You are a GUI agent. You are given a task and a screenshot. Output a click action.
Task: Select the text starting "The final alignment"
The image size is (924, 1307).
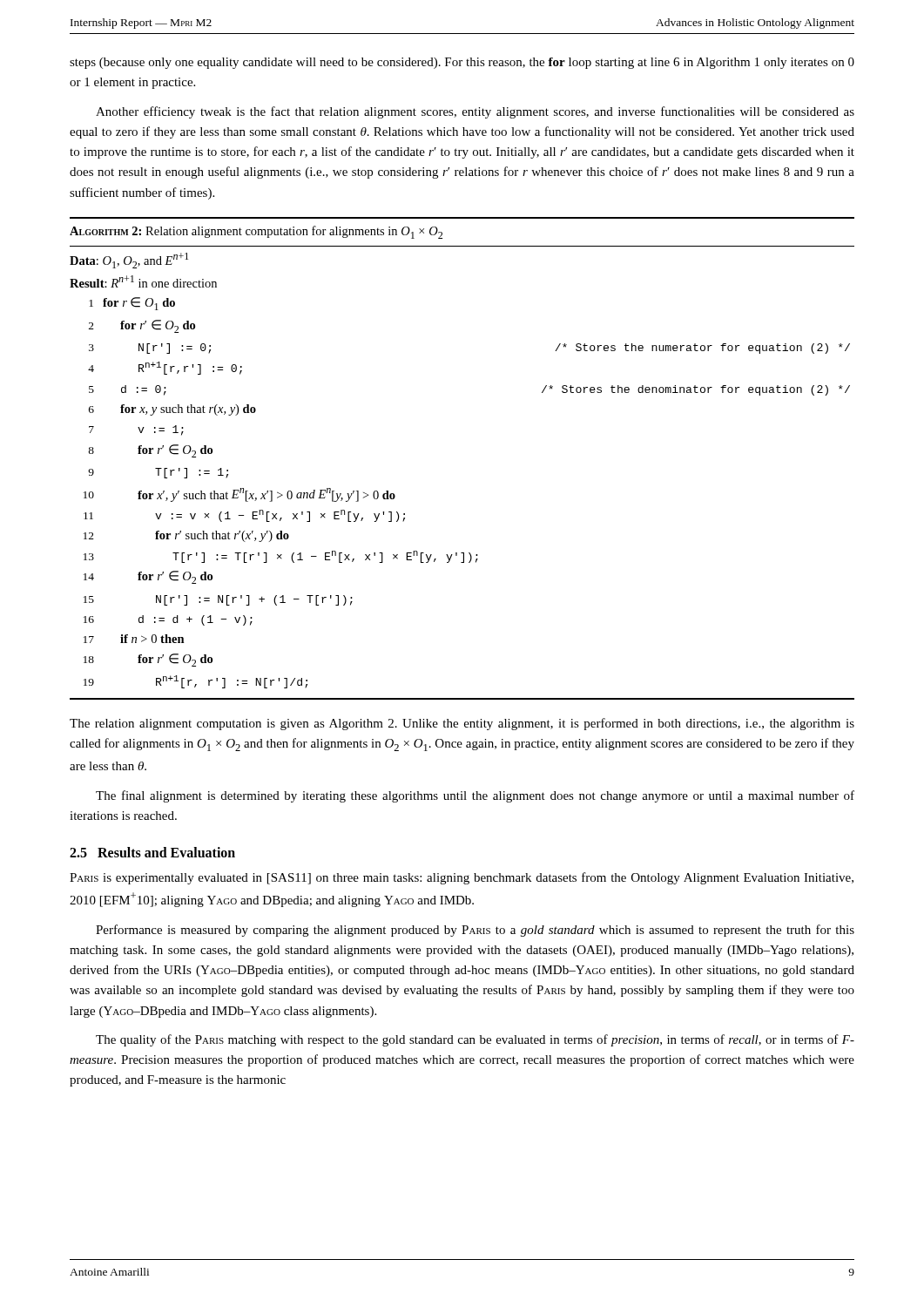462,806
